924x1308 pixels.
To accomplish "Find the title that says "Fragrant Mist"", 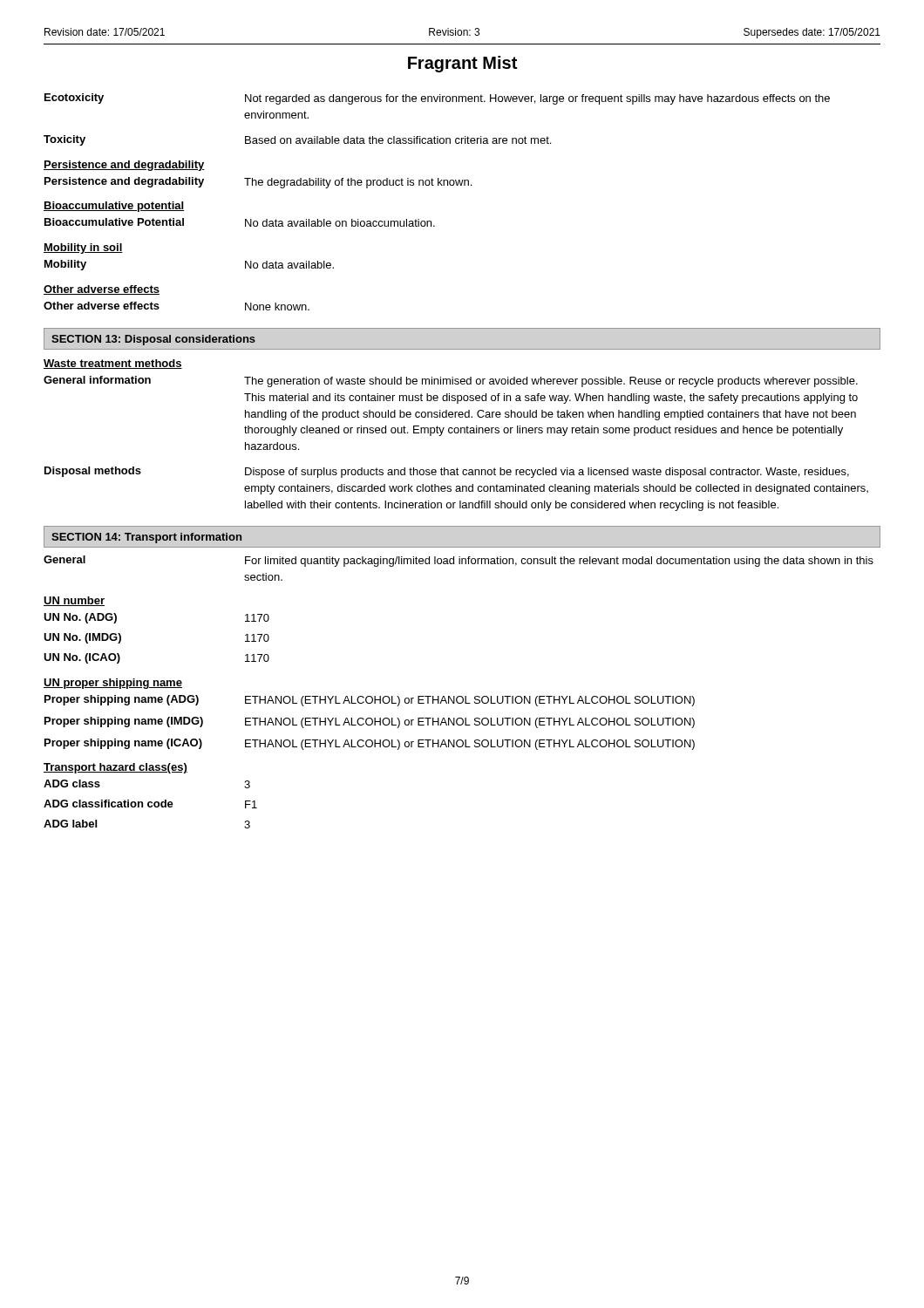I will point(462,63).
